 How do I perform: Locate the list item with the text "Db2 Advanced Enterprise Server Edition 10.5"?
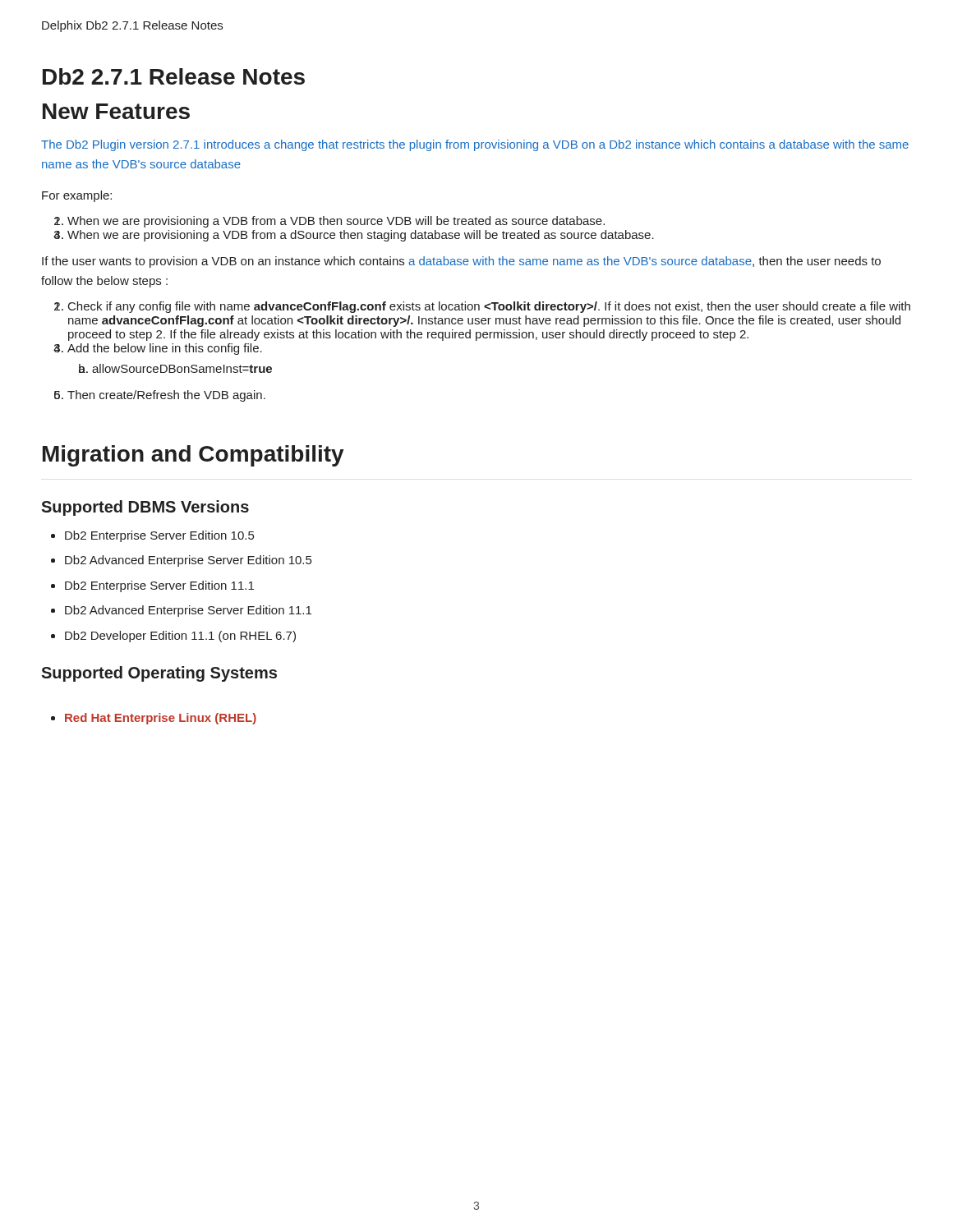(188, 561)
